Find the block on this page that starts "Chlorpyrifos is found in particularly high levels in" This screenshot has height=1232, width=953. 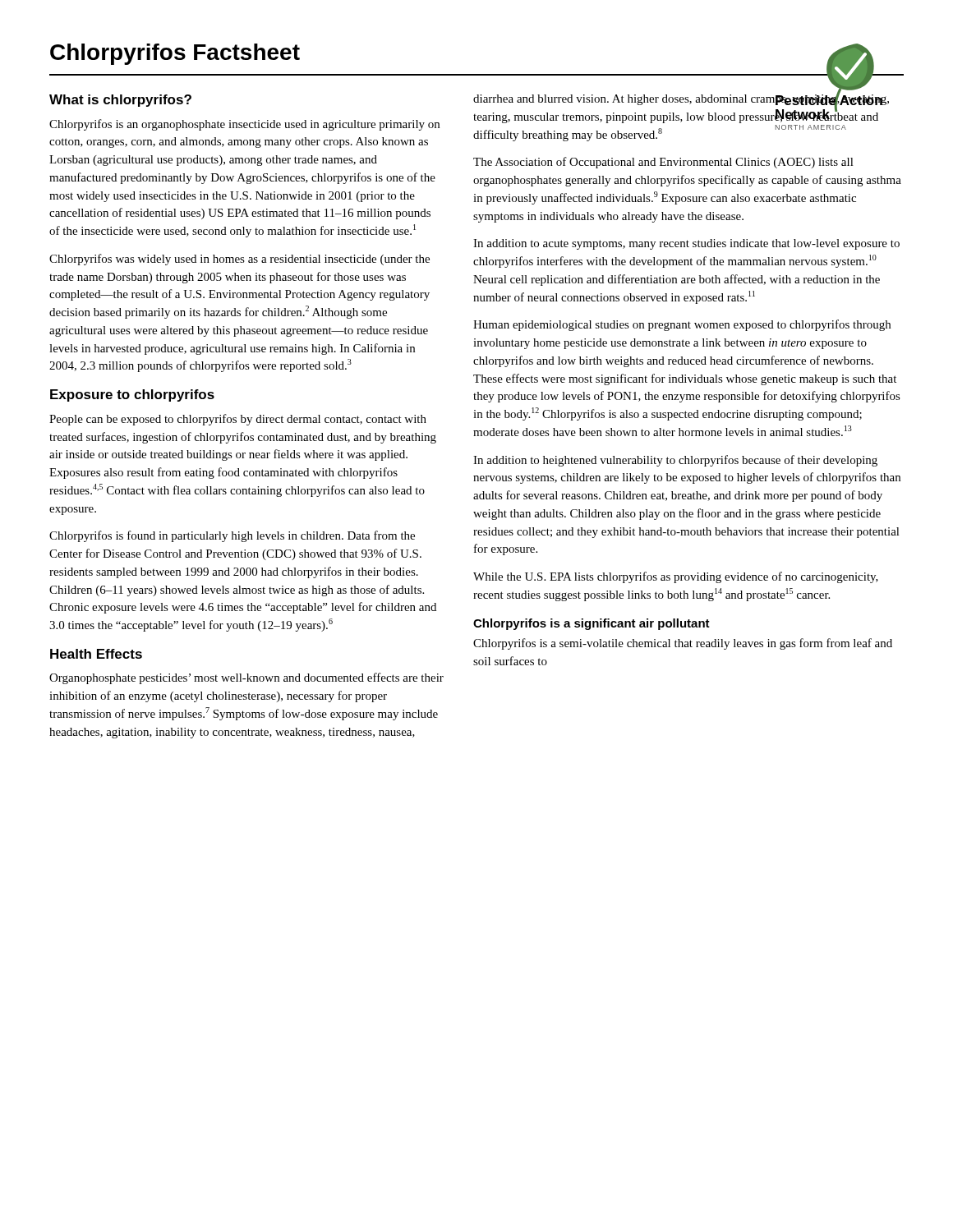point(246,581)
